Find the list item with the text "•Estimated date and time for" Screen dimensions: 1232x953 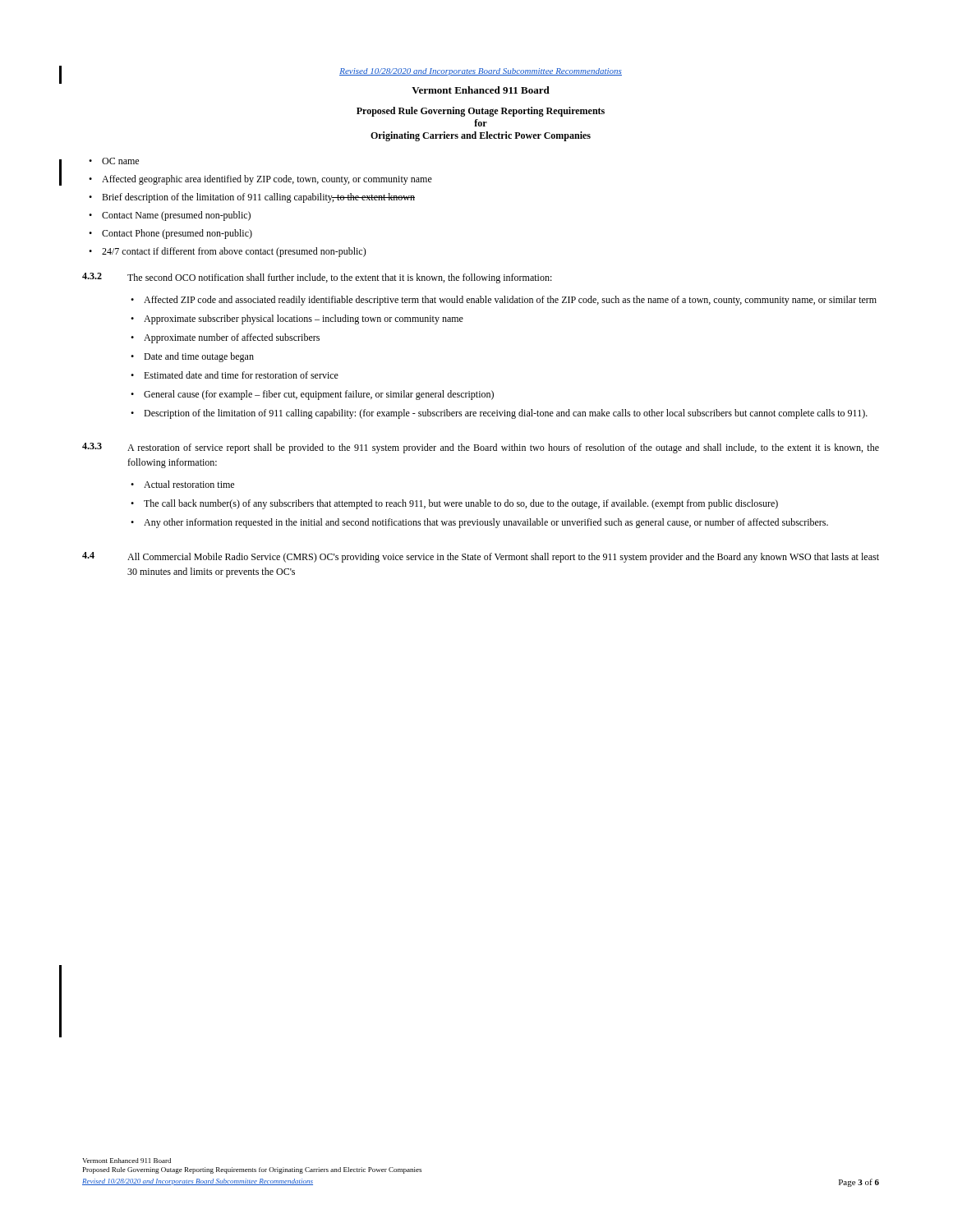pos(235,375)
